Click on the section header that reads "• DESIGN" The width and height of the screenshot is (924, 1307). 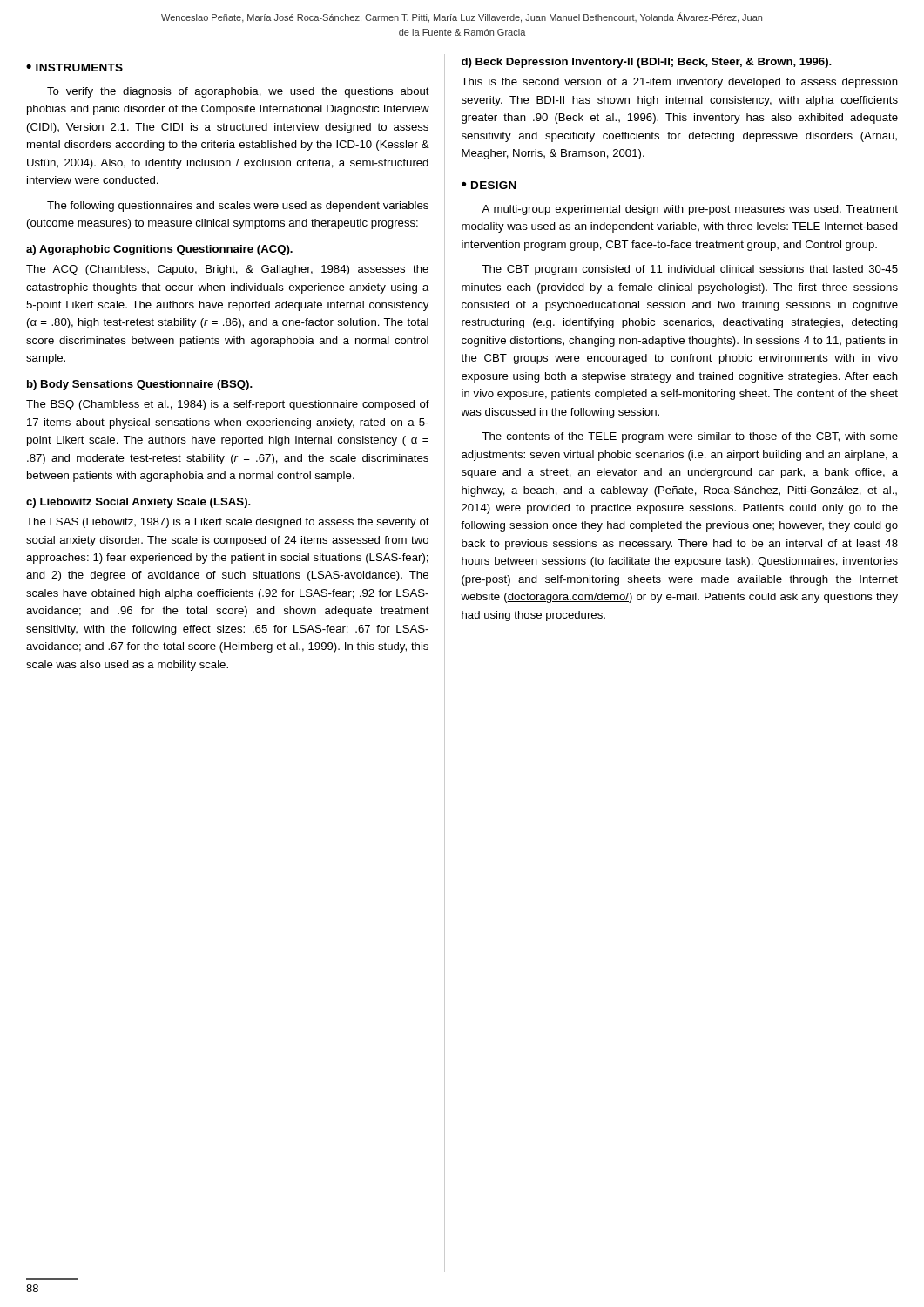pos(489,184)
